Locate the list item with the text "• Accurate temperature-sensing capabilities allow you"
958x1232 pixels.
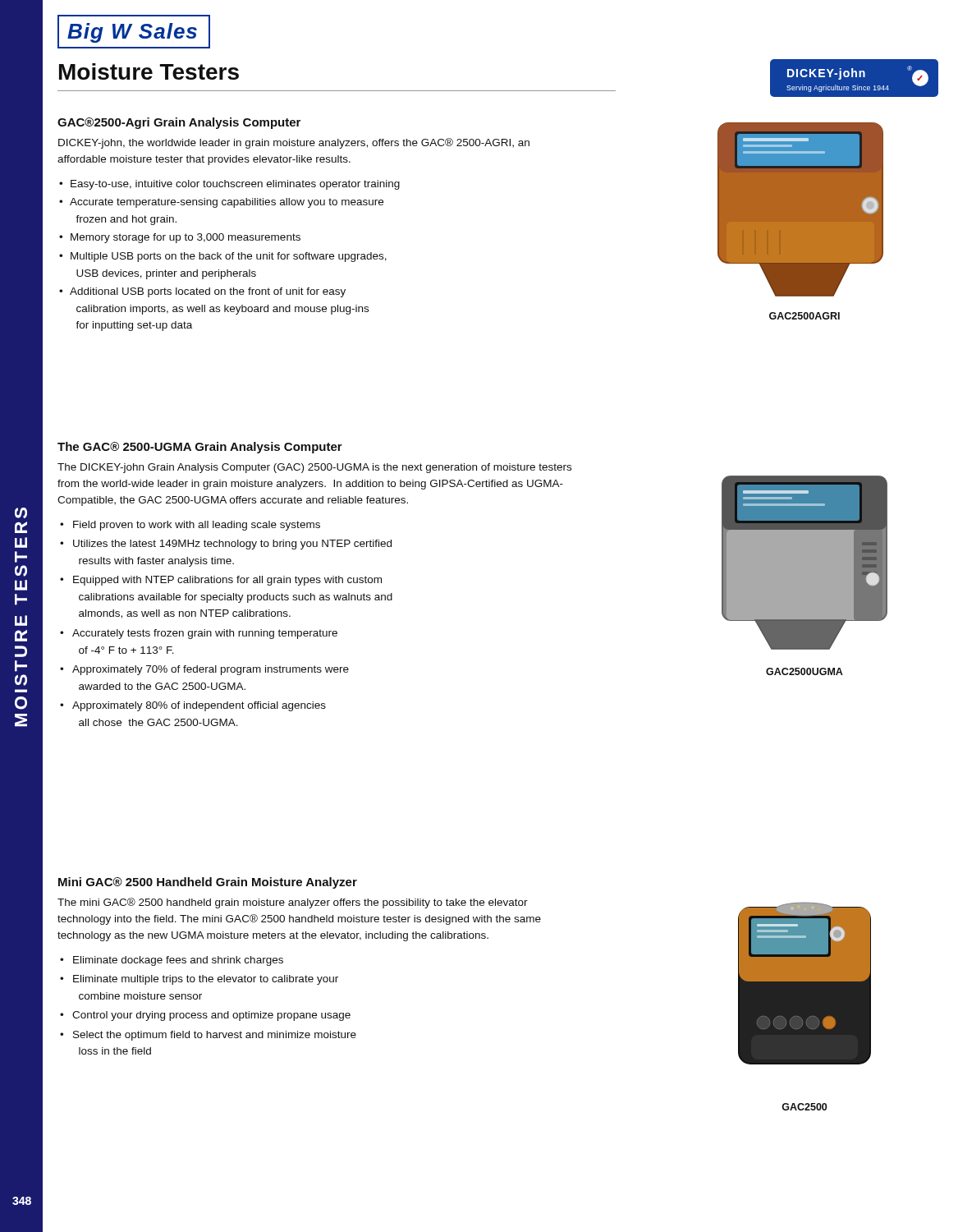point(222,210)
